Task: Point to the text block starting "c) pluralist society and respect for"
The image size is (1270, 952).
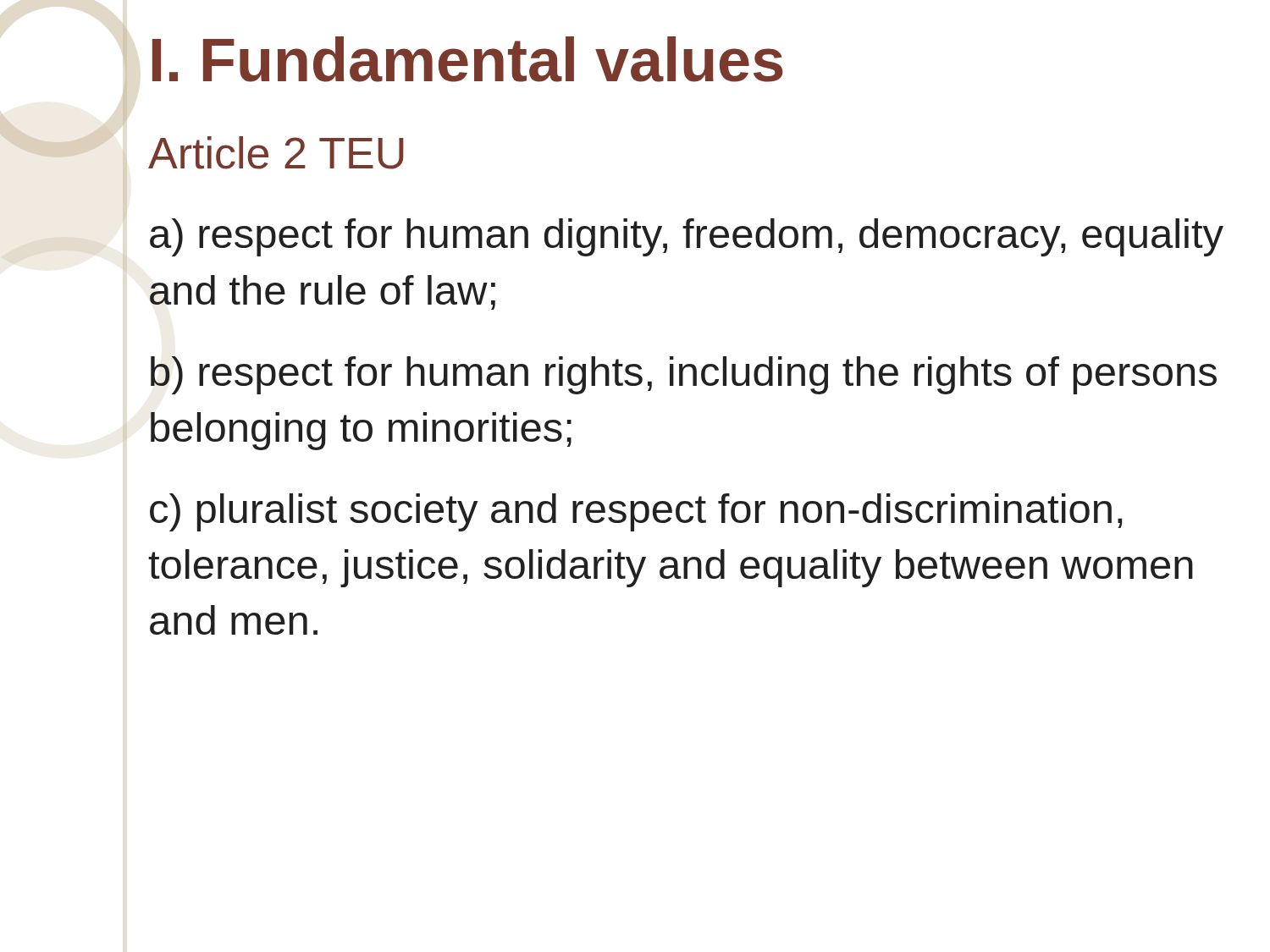Action: [672, 565]
